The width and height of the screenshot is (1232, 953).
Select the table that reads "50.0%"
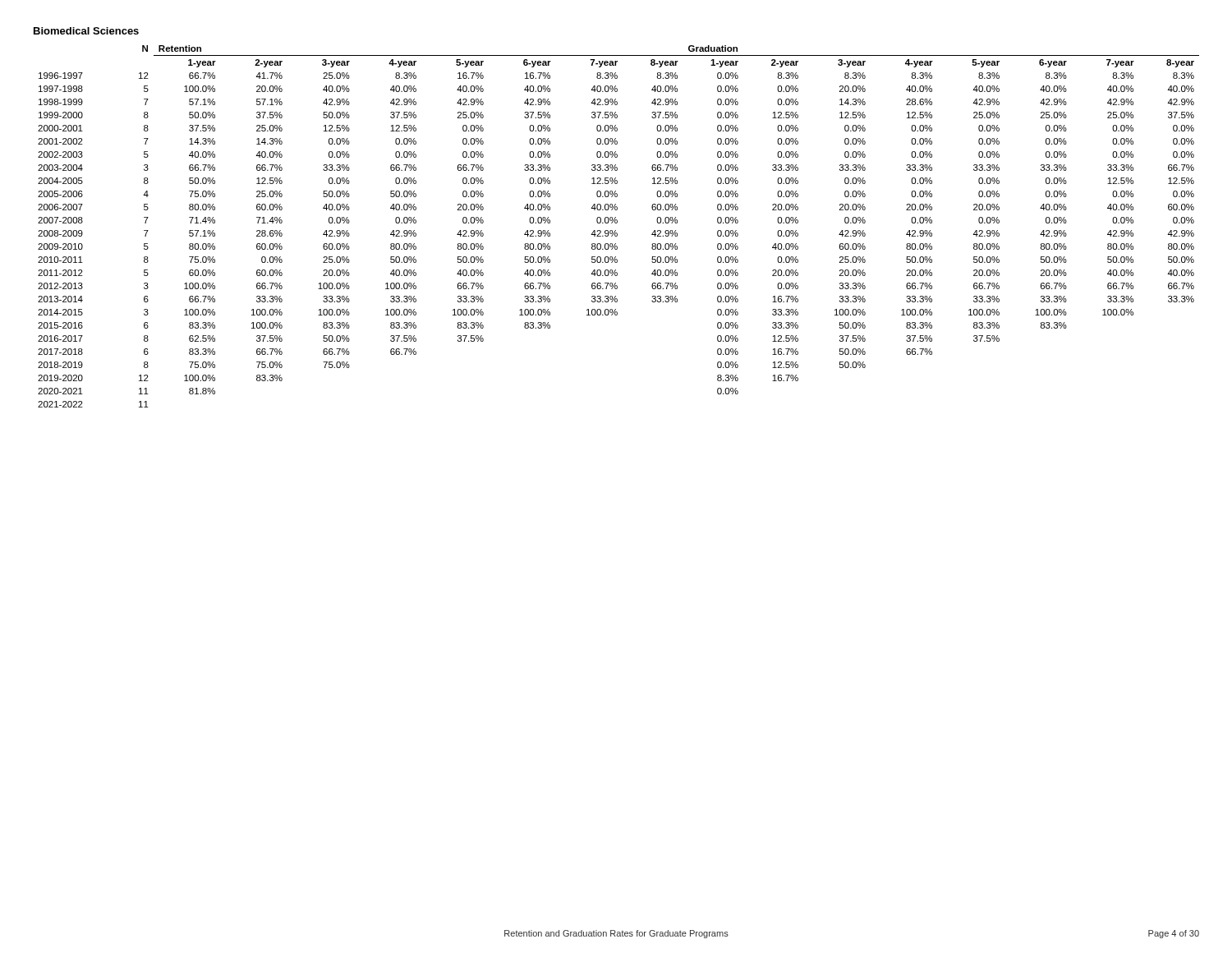(616, 226)
